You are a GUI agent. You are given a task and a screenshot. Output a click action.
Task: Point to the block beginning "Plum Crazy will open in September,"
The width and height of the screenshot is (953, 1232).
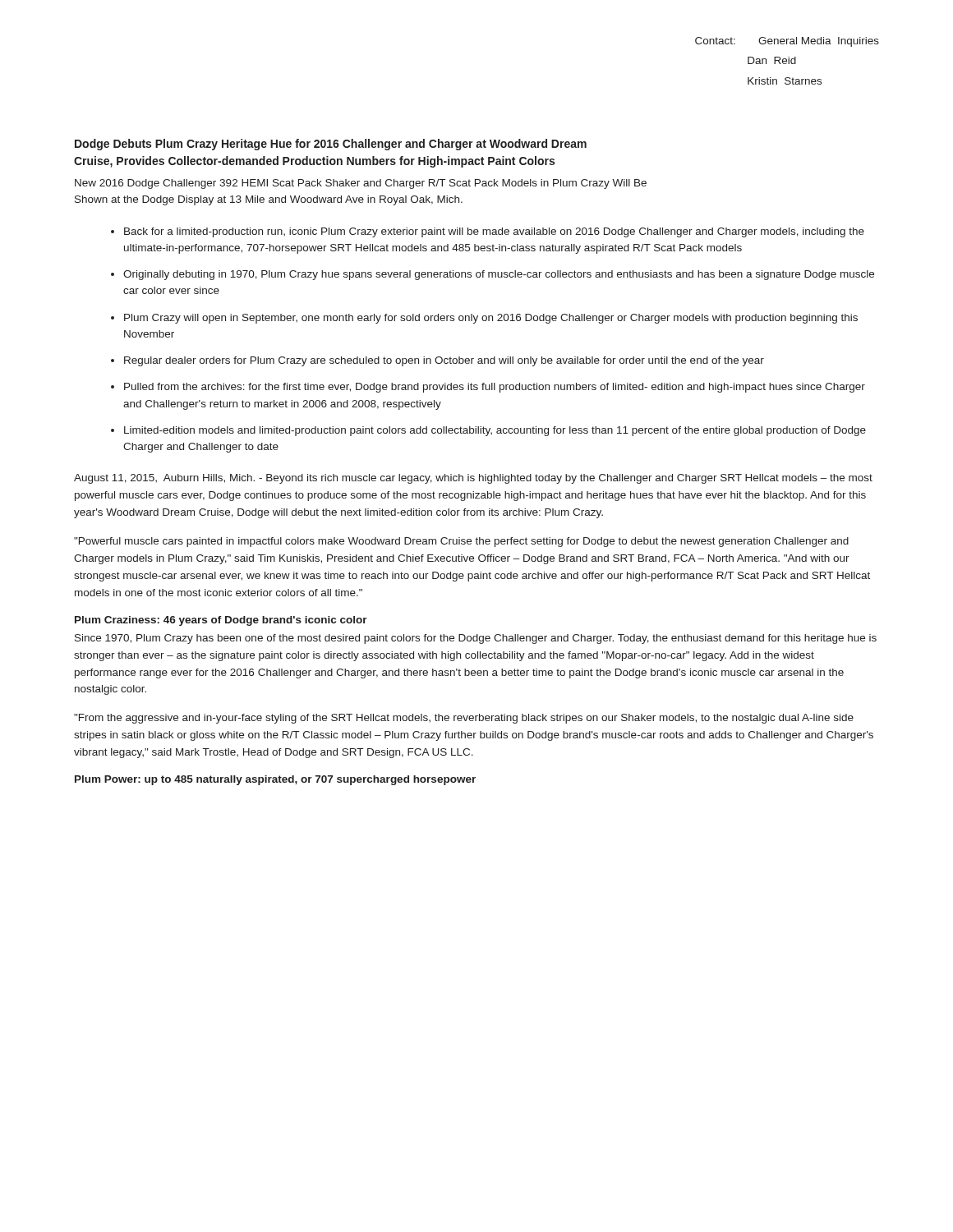pos(491,325)
